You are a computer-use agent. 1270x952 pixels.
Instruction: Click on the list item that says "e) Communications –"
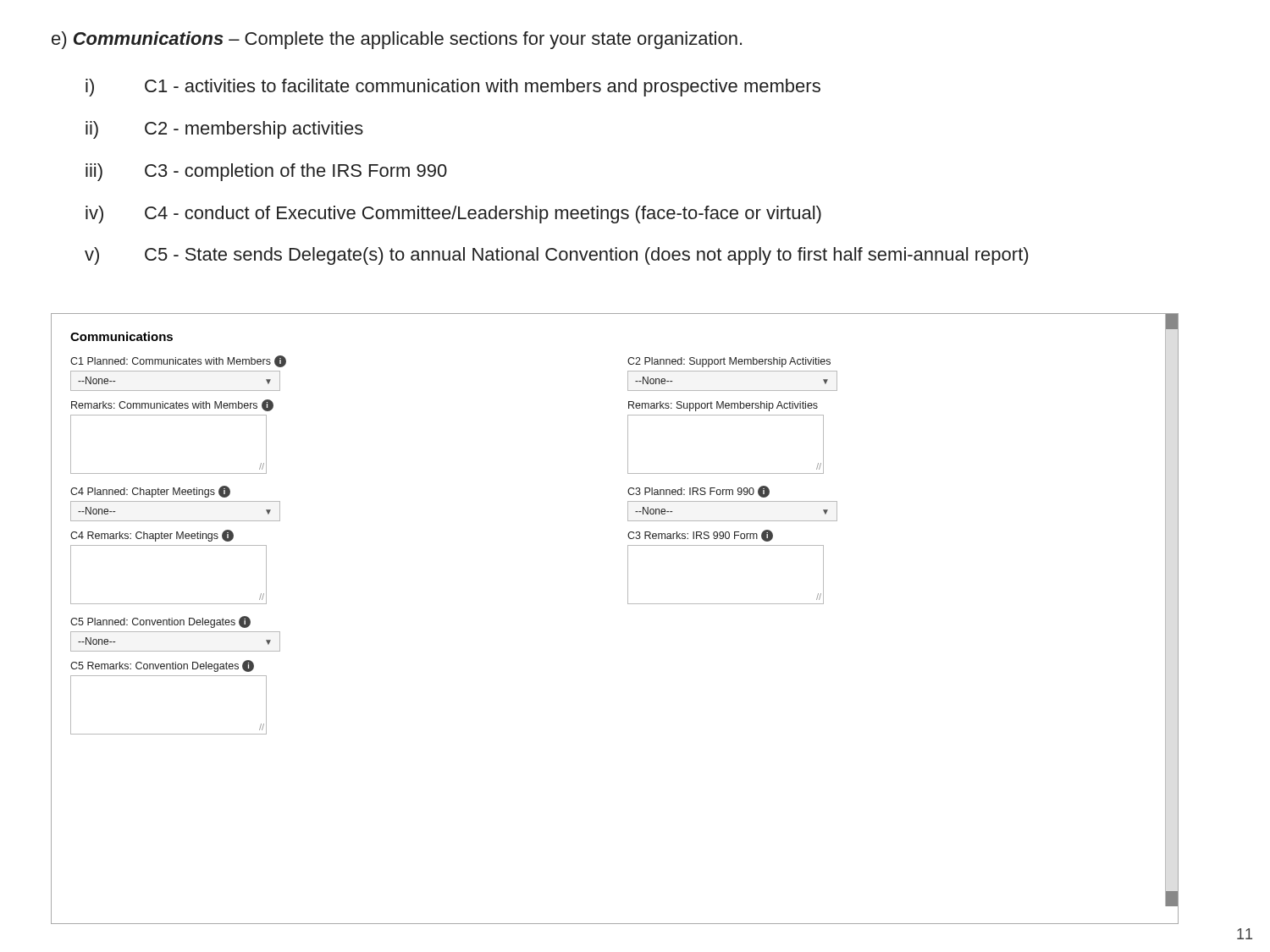tap(635, 39)
